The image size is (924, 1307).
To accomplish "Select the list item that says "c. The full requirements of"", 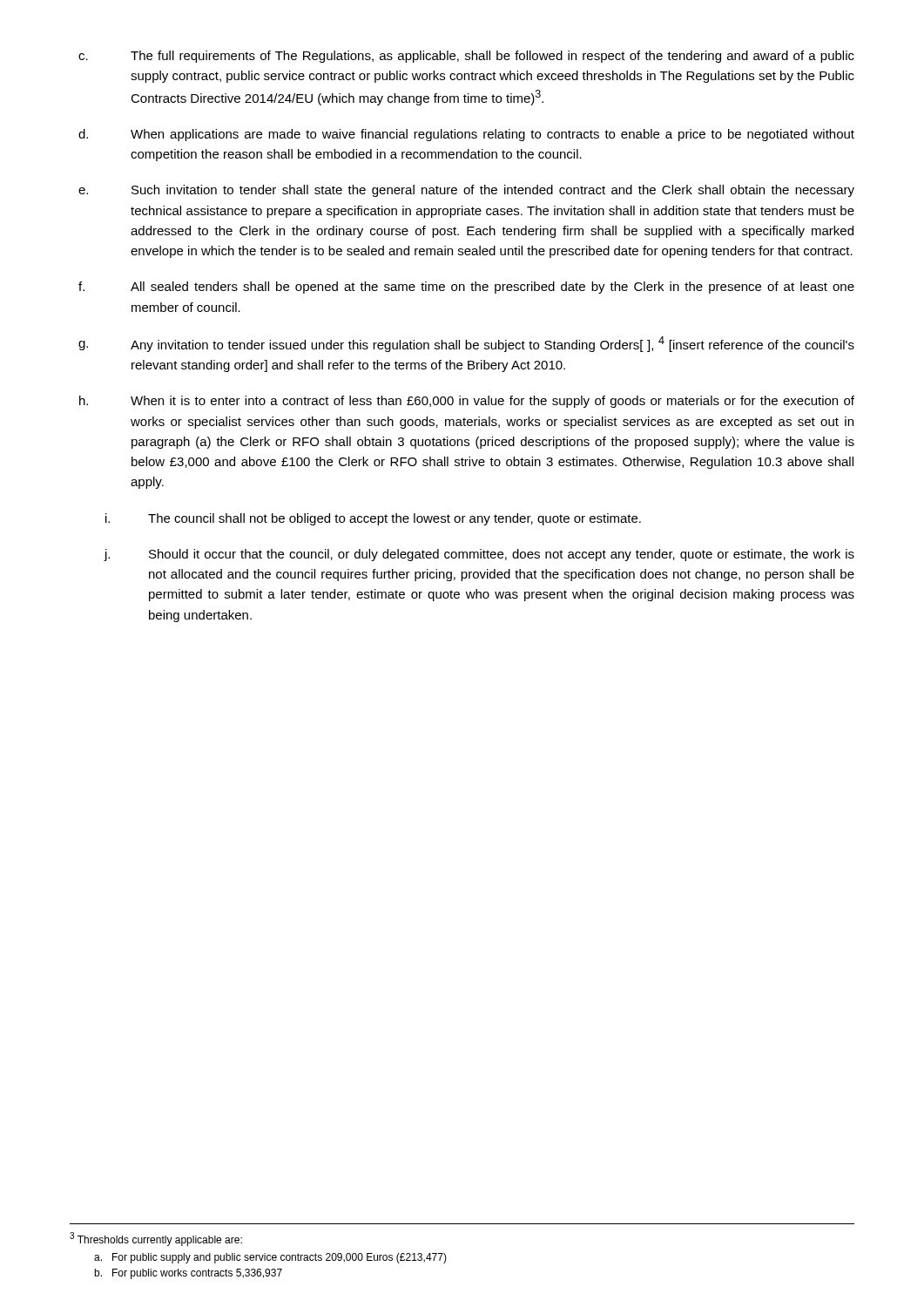I will click(x=462, y=77).
